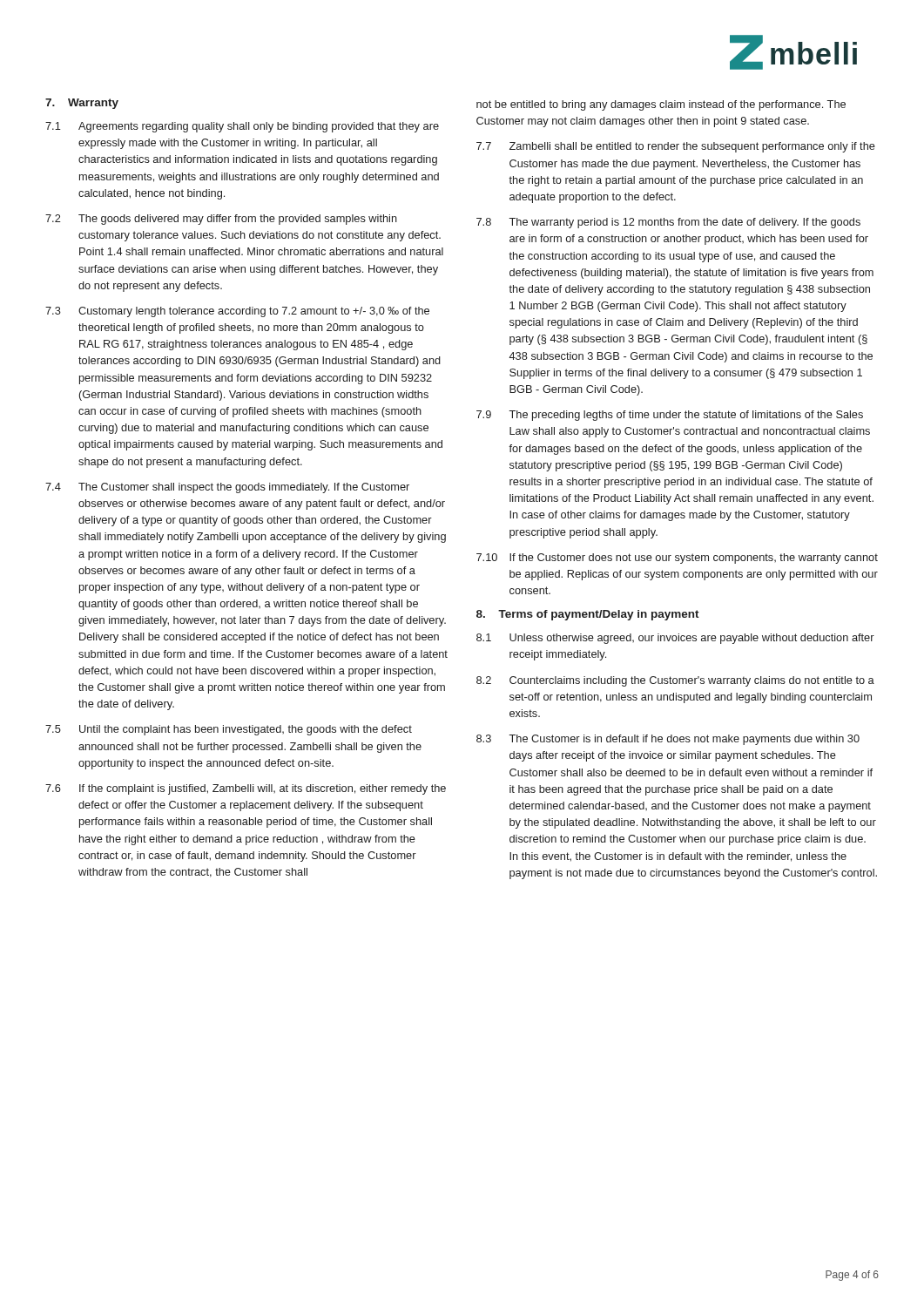Find the text block starting "7.1 Agreements regarding quality"
Screen dimensions: 1307x924
pyautogui.click(x=247, y=159)
